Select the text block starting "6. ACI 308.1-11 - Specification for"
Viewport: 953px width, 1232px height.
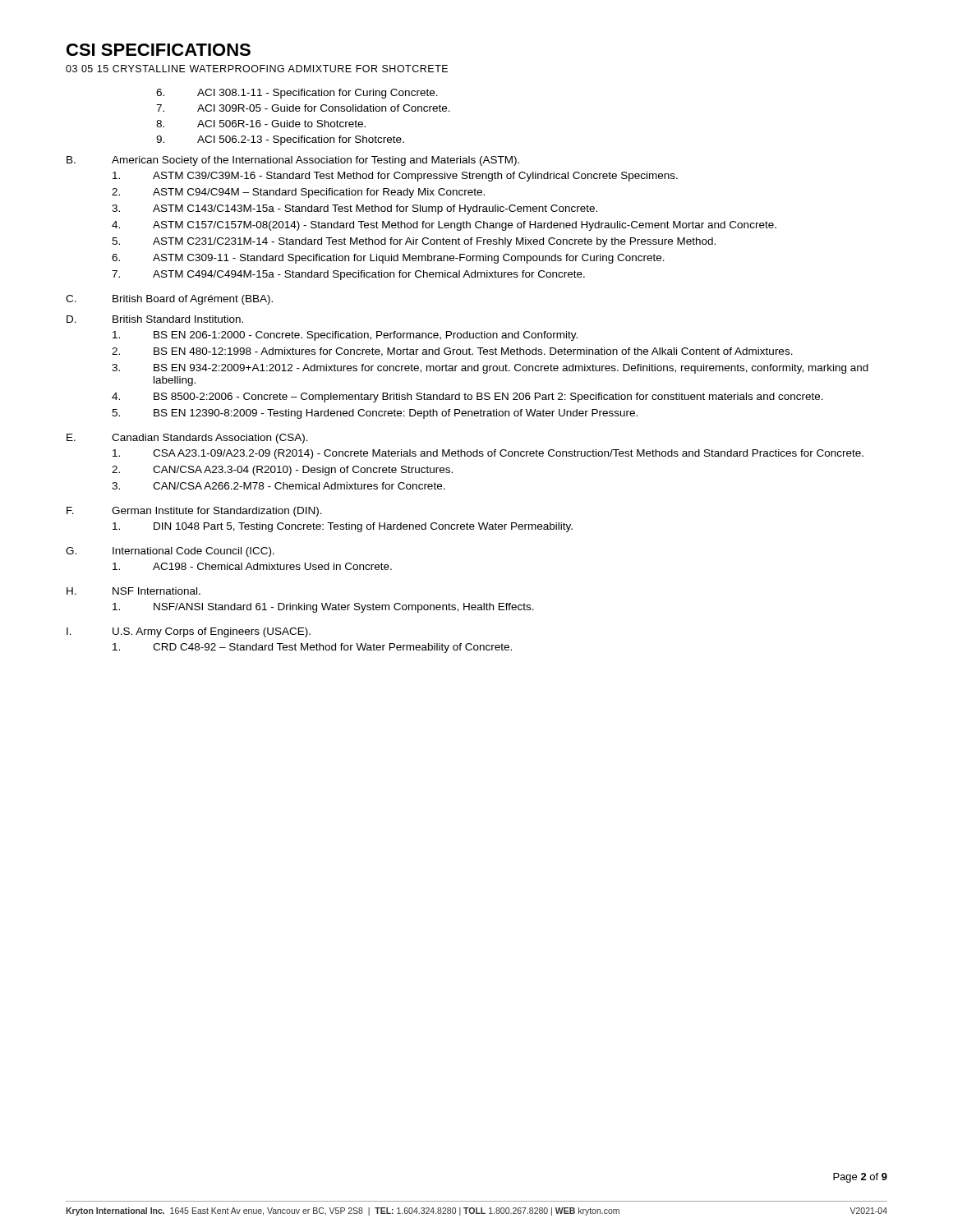click(x=297, y=94)
